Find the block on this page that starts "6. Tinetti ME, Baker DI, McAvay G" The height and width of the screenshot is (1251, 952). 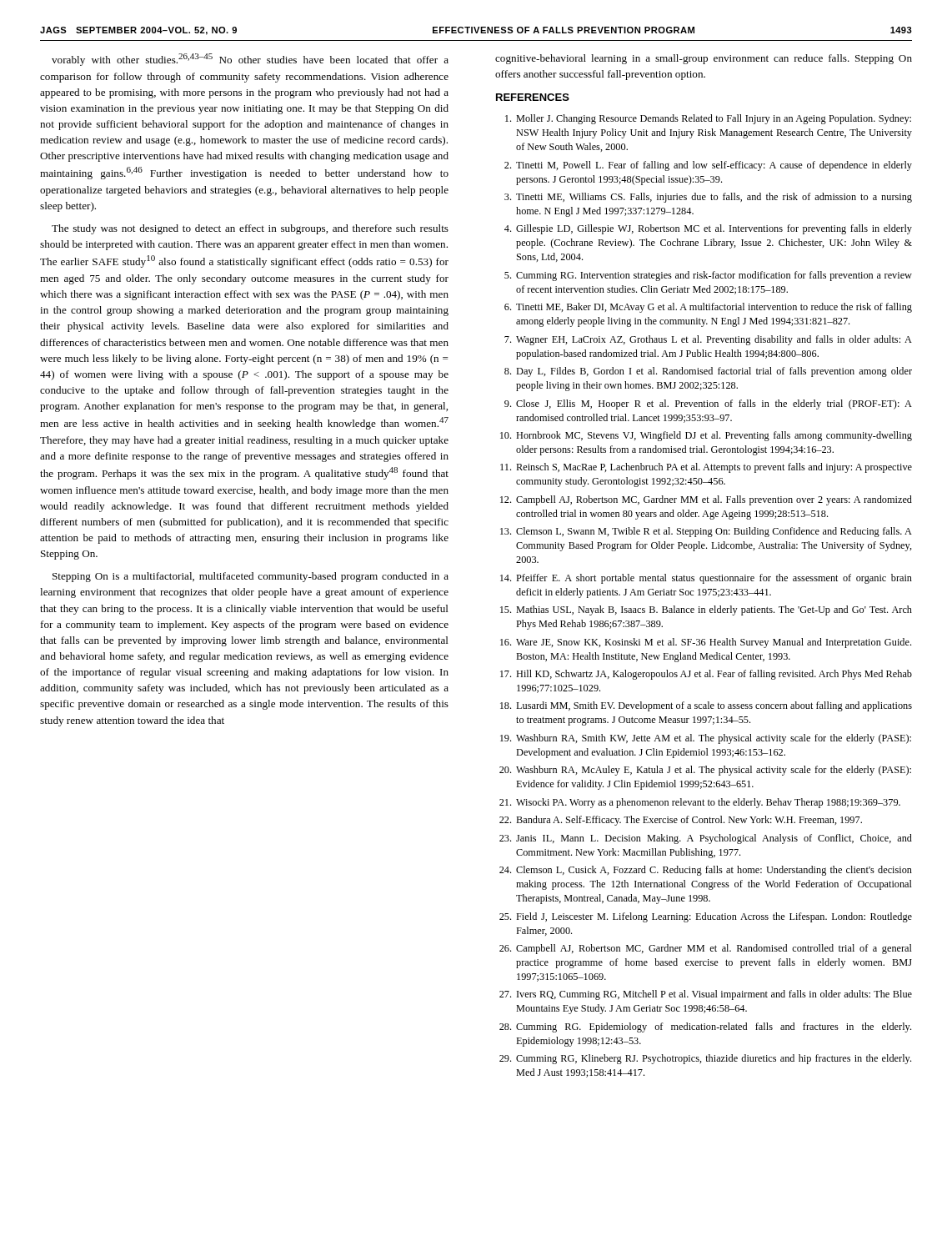(x=704, y=315)
